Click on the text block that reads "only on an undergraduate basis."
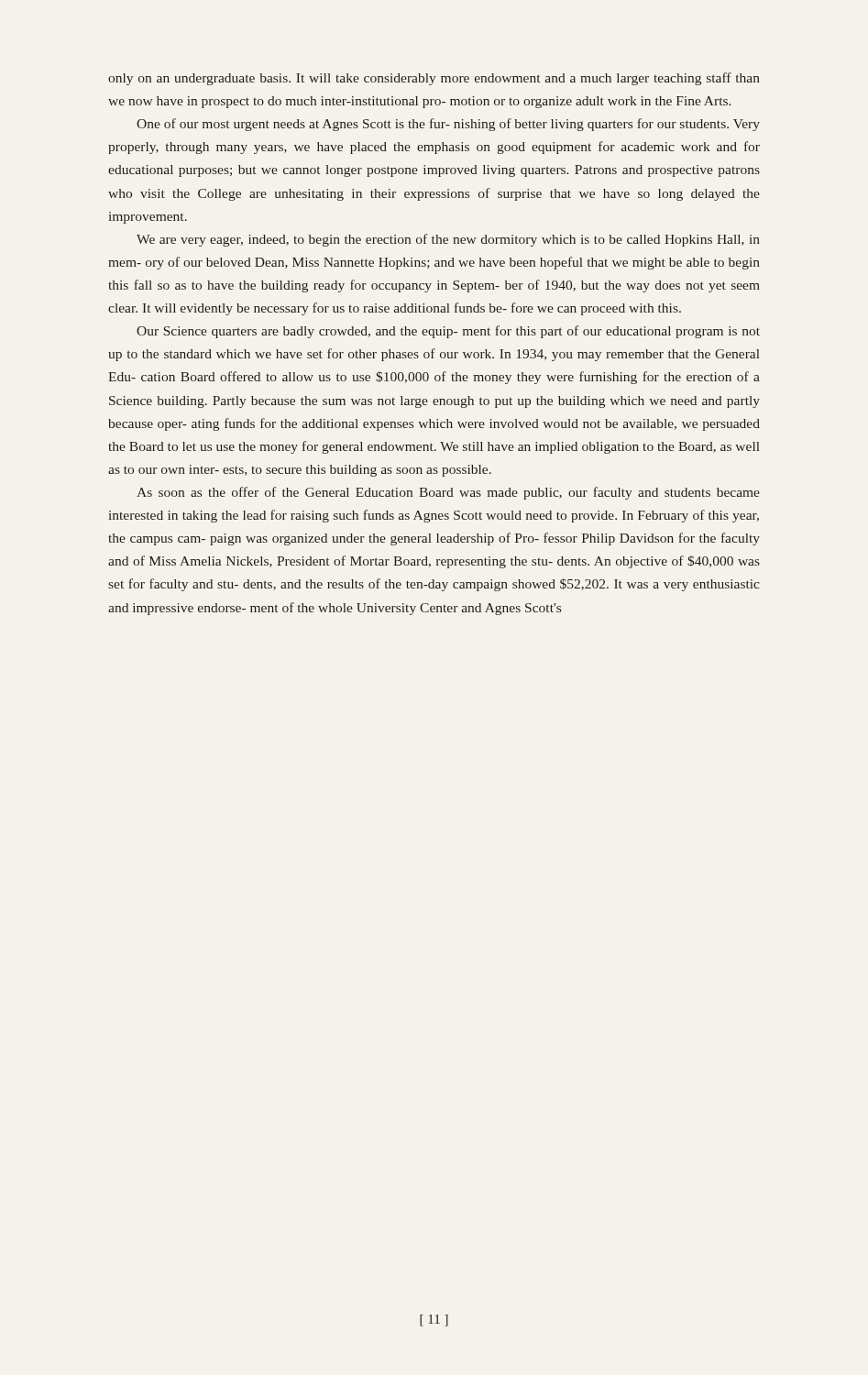This screenshot has width=868, height=1375. point(434,342)
